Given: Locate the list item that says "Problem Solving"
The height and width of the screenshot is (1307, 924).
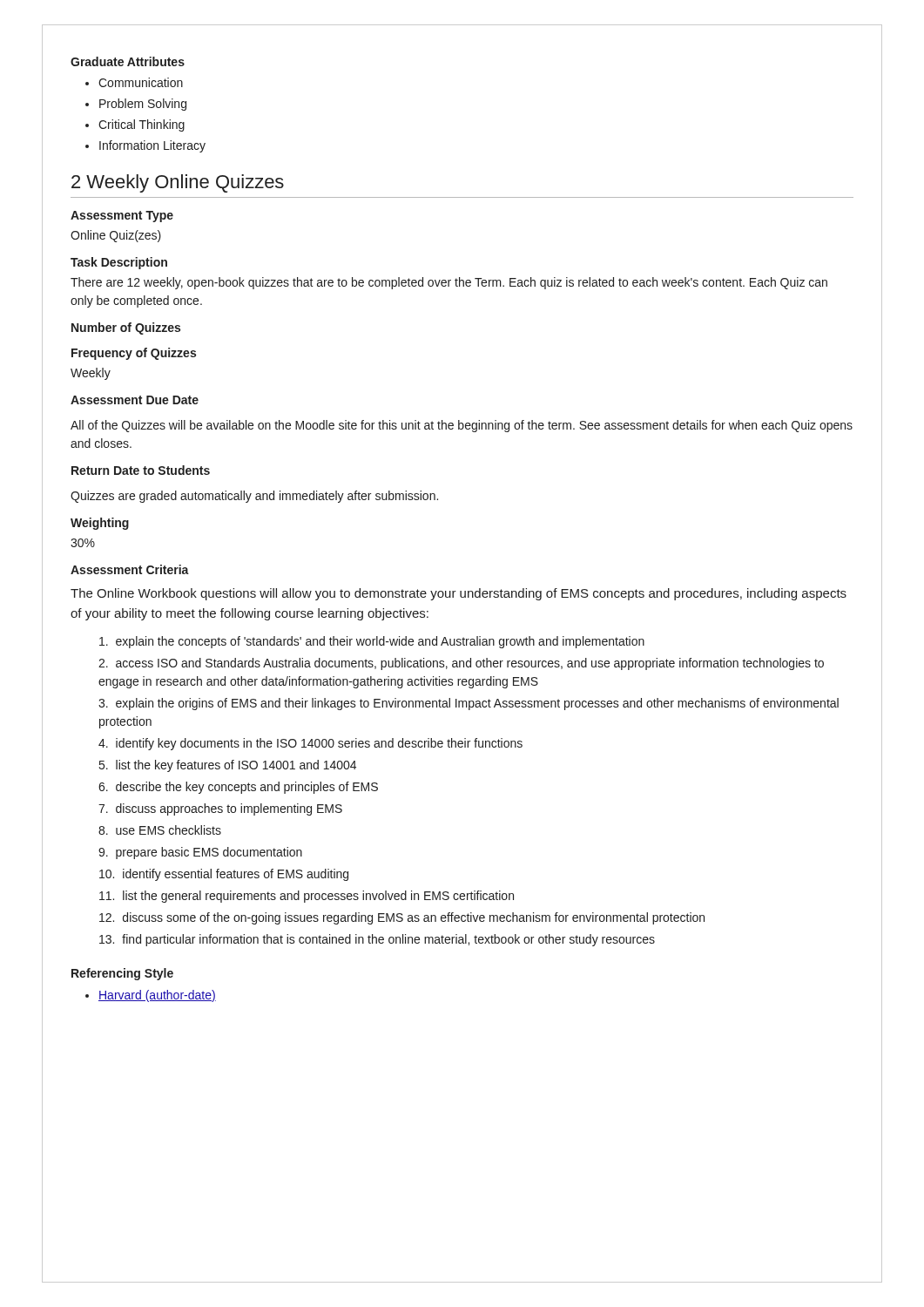Looking at the screenshot, I should [143, 105].
